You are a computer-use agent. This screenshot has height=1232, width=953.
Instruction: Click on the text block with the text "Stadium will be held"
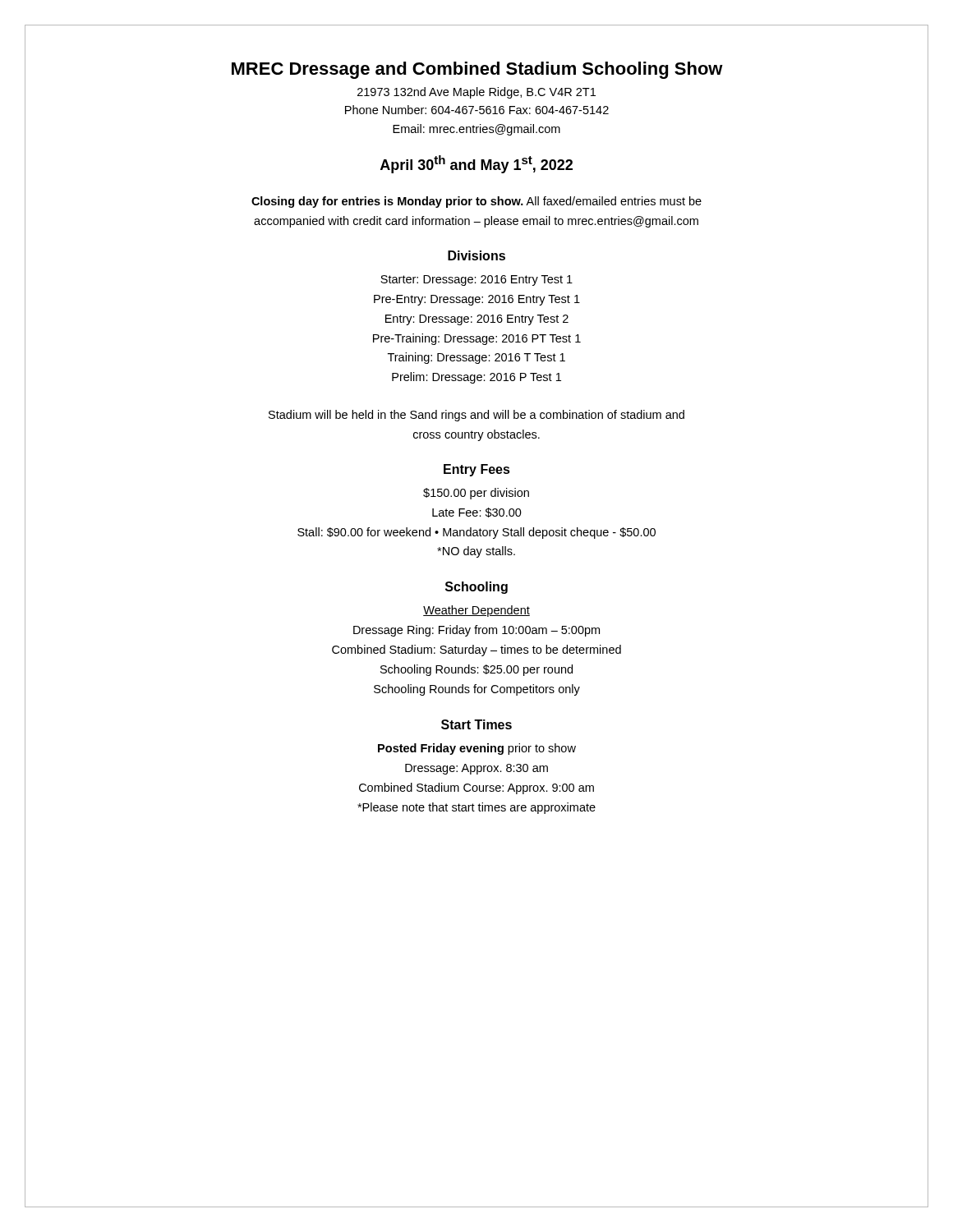pos(476,425)
